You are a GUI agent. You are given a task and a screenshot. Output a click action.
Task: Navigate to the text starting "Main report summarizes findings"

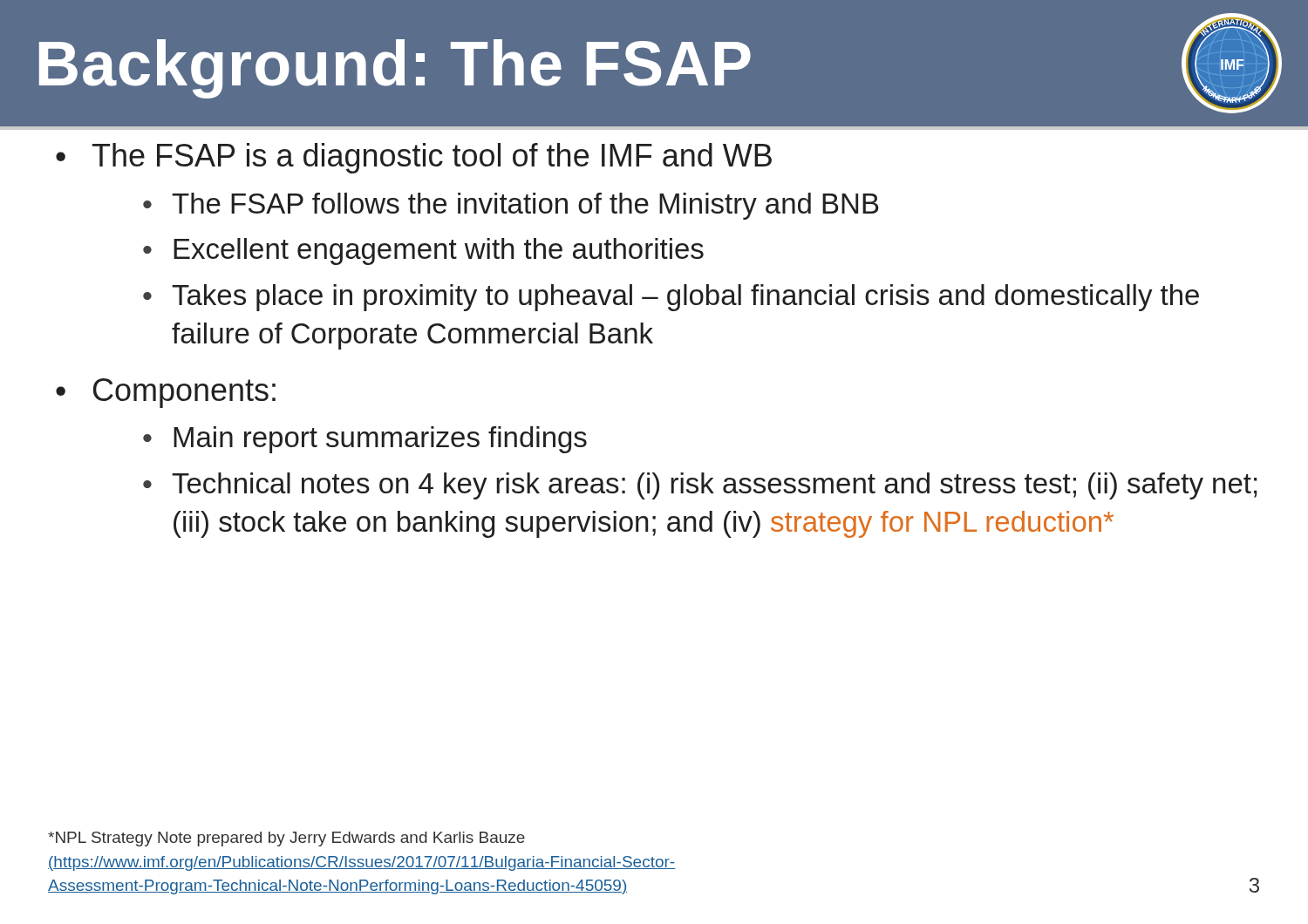click(x=380, y=437)
